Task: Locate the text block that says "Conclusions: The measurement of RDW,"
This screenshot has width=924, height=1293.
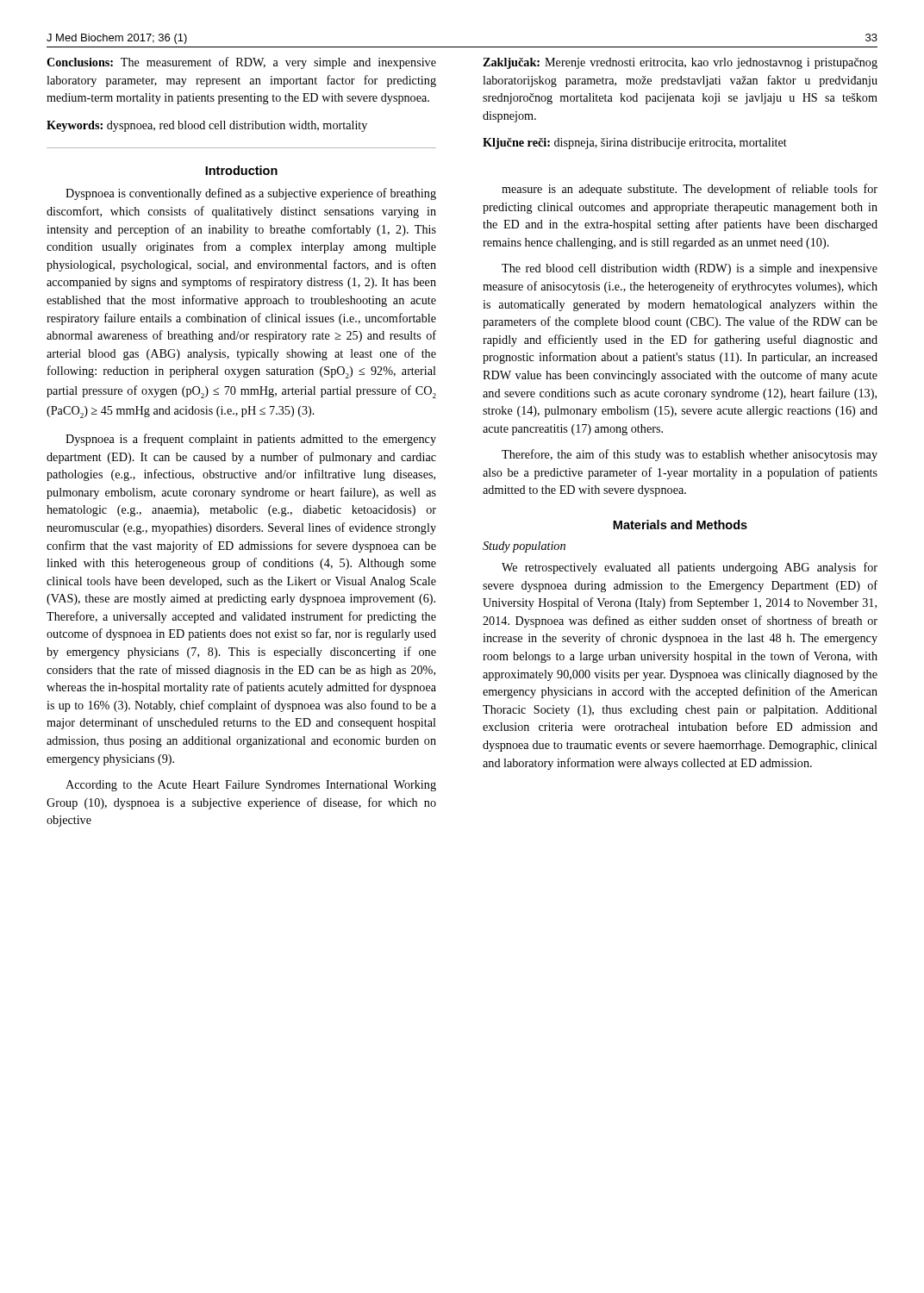Action: (241, 80)
